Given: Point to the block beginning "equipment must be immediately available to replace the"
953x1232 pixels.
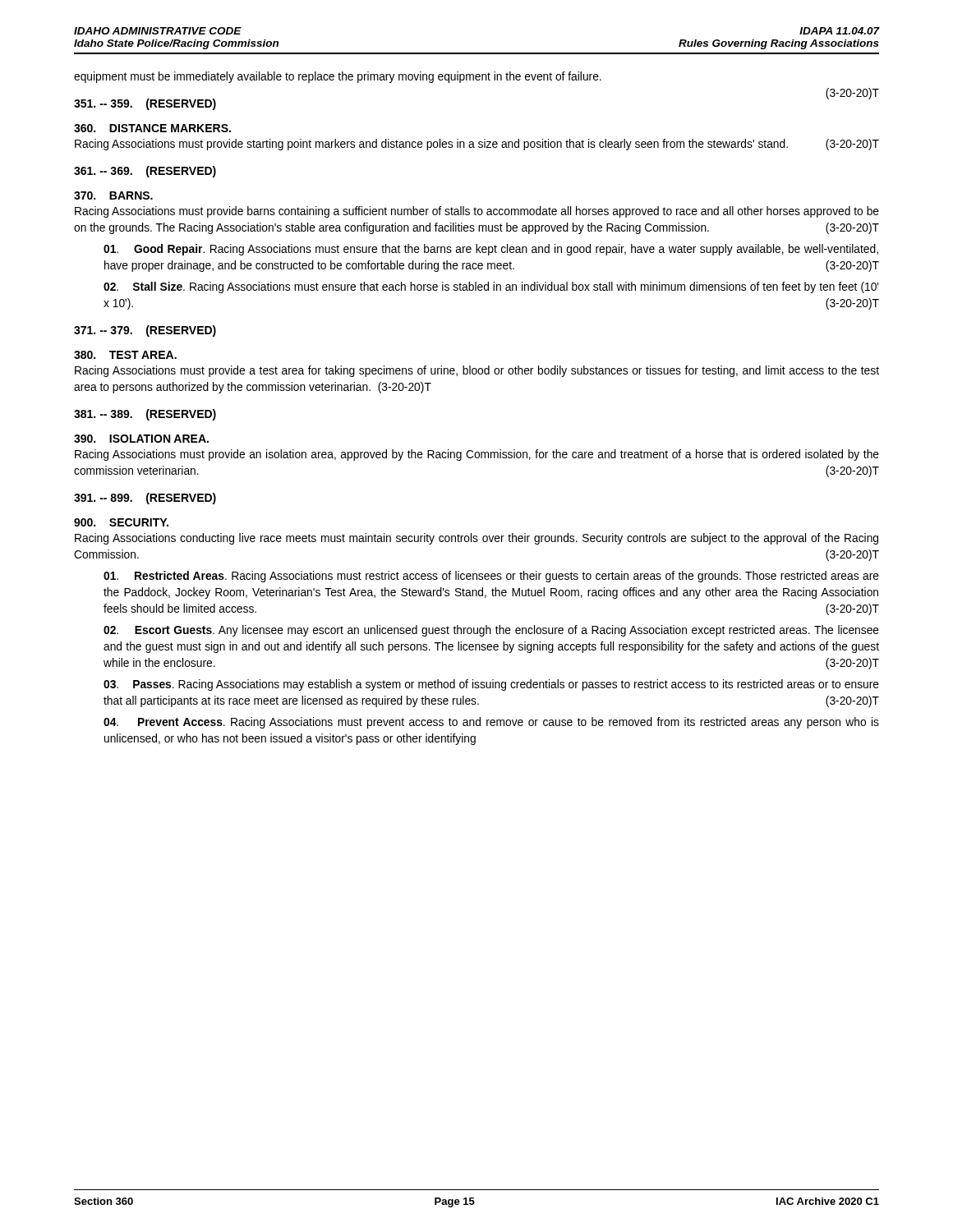Looking at the screenshot, I should pyautogui.click(x=476, y=78).
